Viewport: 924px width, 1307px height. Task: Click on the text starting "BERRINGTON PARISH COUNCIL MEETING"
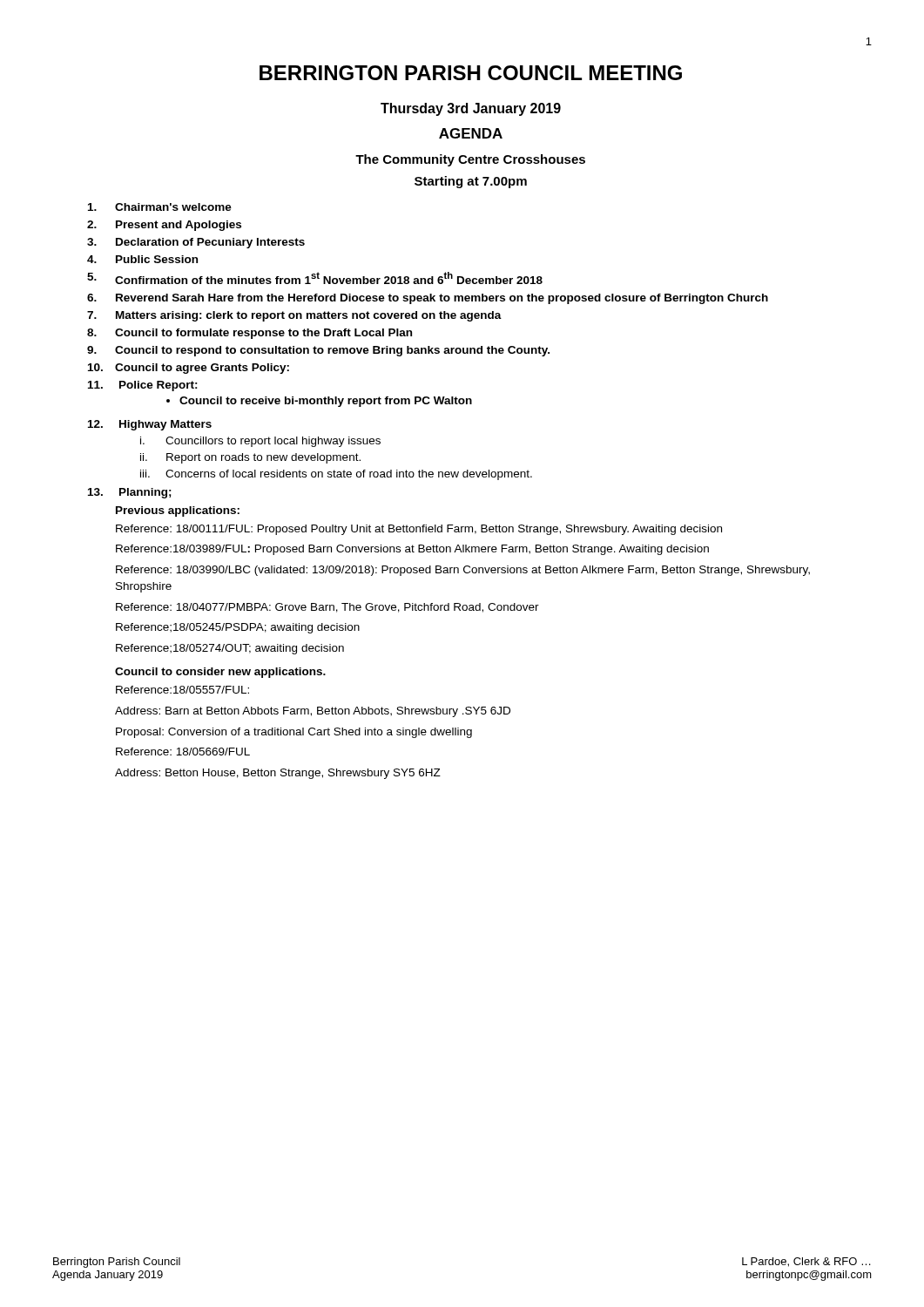[x=471, y=73]
